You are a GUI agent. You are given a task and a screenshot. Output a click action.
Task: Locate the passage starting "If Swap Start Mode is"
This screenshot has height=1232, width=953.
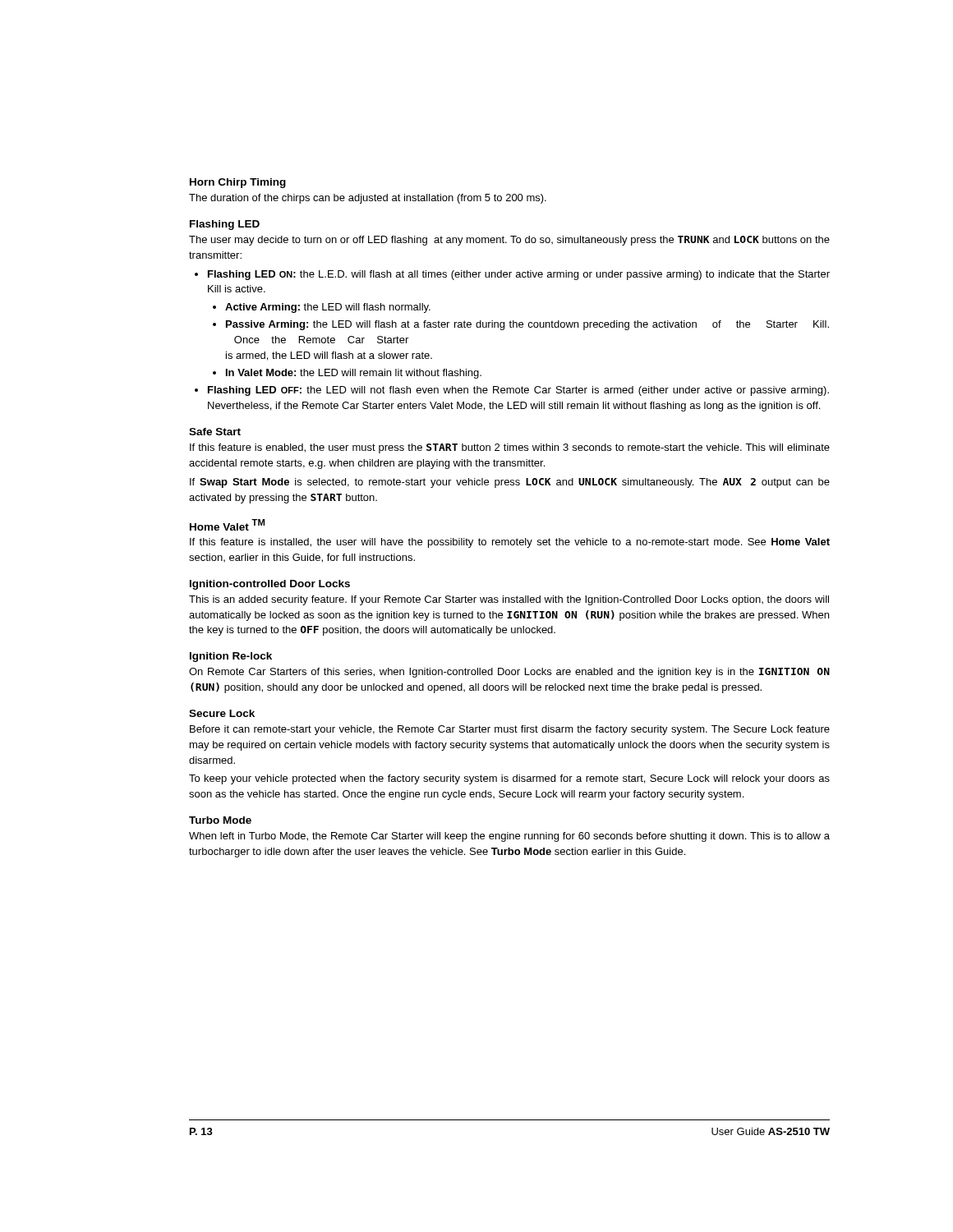(509, 489)
